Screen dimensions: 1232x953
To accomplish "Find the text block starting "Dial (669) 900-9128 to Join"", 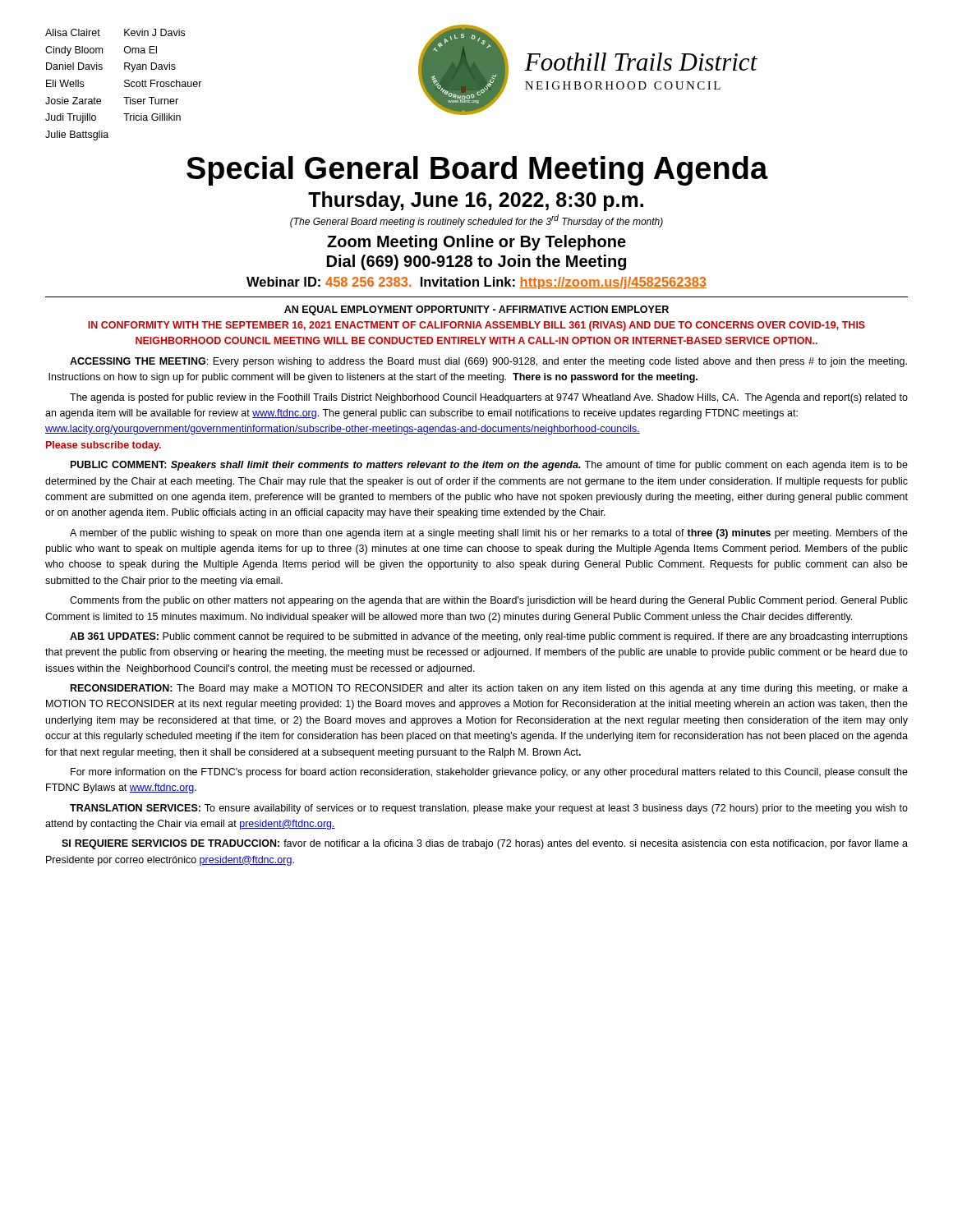I will (476, 261).
